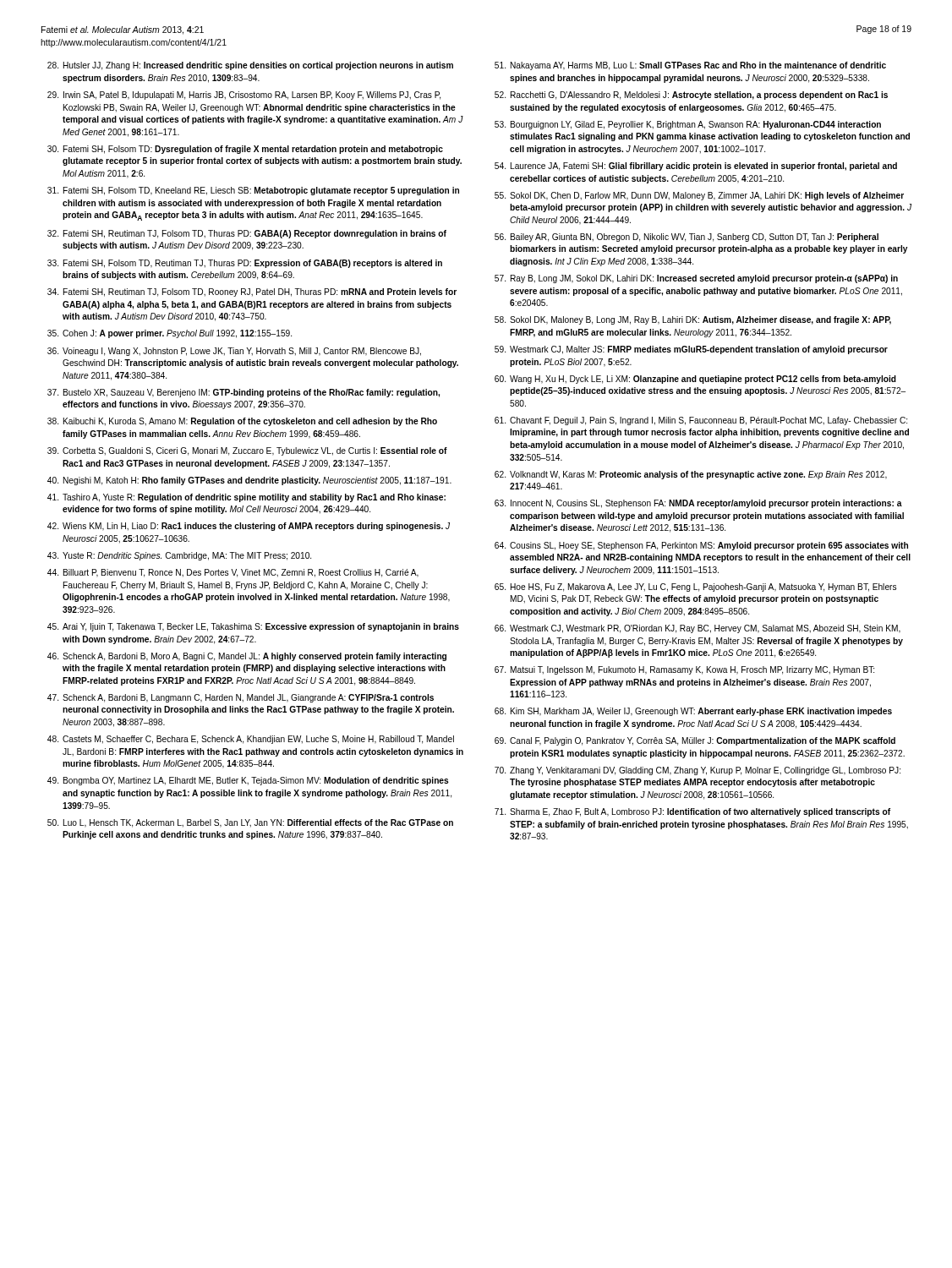952x1268 pixels.
Task: Click on the list item containing "67. Matsui T, Ingelsson M,"
Action: (x=700, y=683)
